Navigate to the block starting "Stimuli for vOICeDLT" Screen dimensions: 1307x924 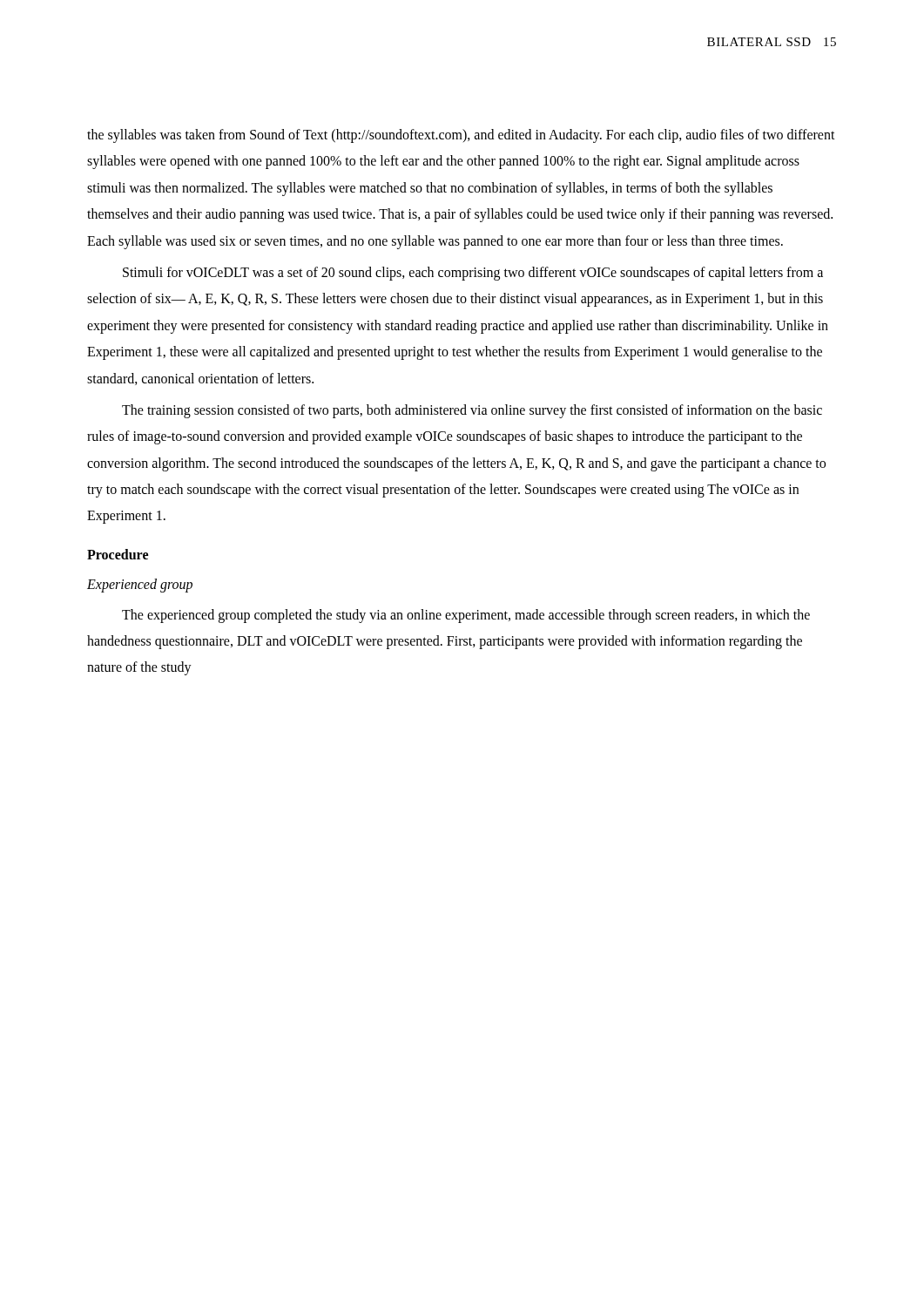[x=458, y=325]
